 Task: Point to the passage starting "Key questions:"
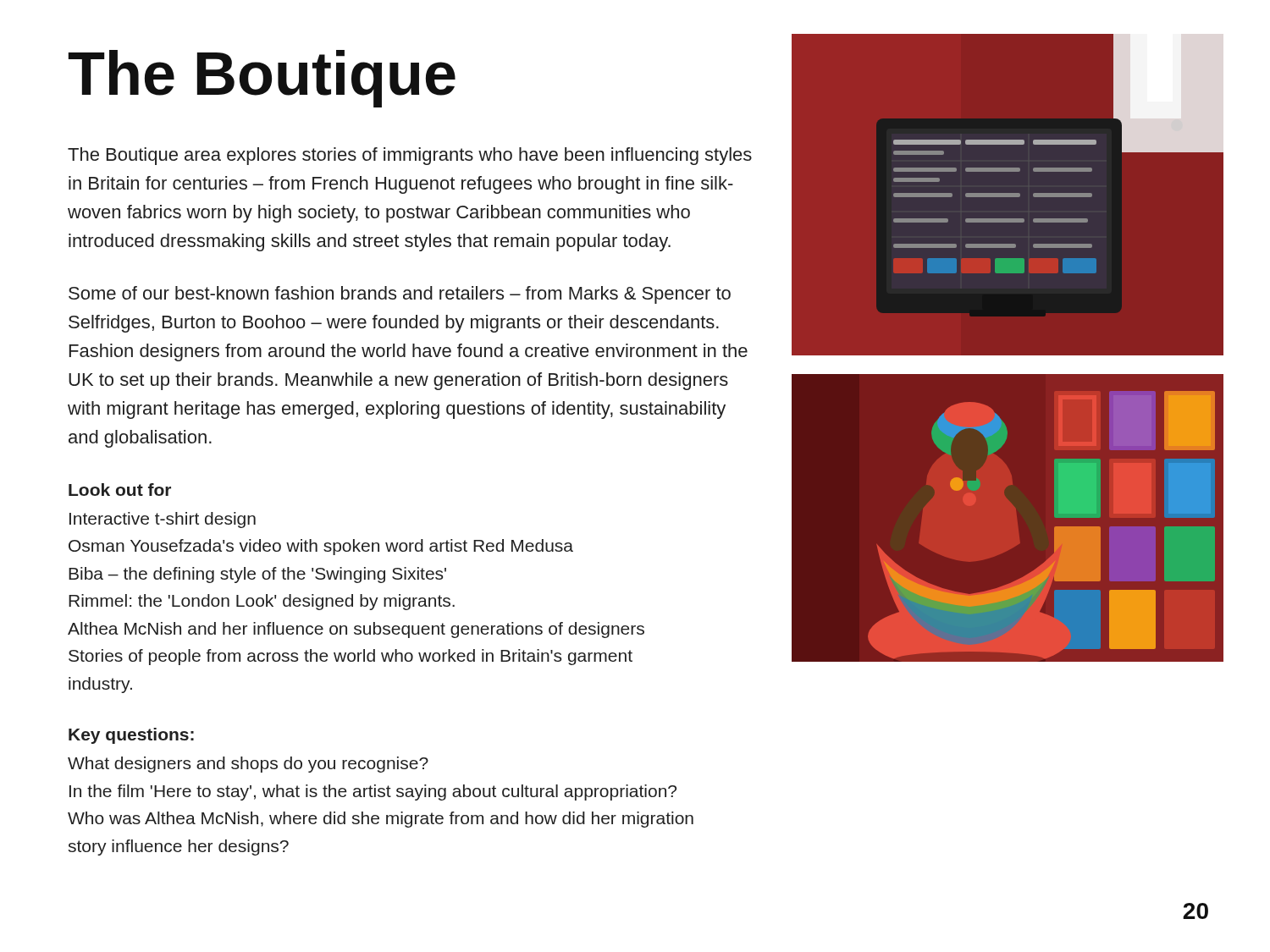coord(131,734)
